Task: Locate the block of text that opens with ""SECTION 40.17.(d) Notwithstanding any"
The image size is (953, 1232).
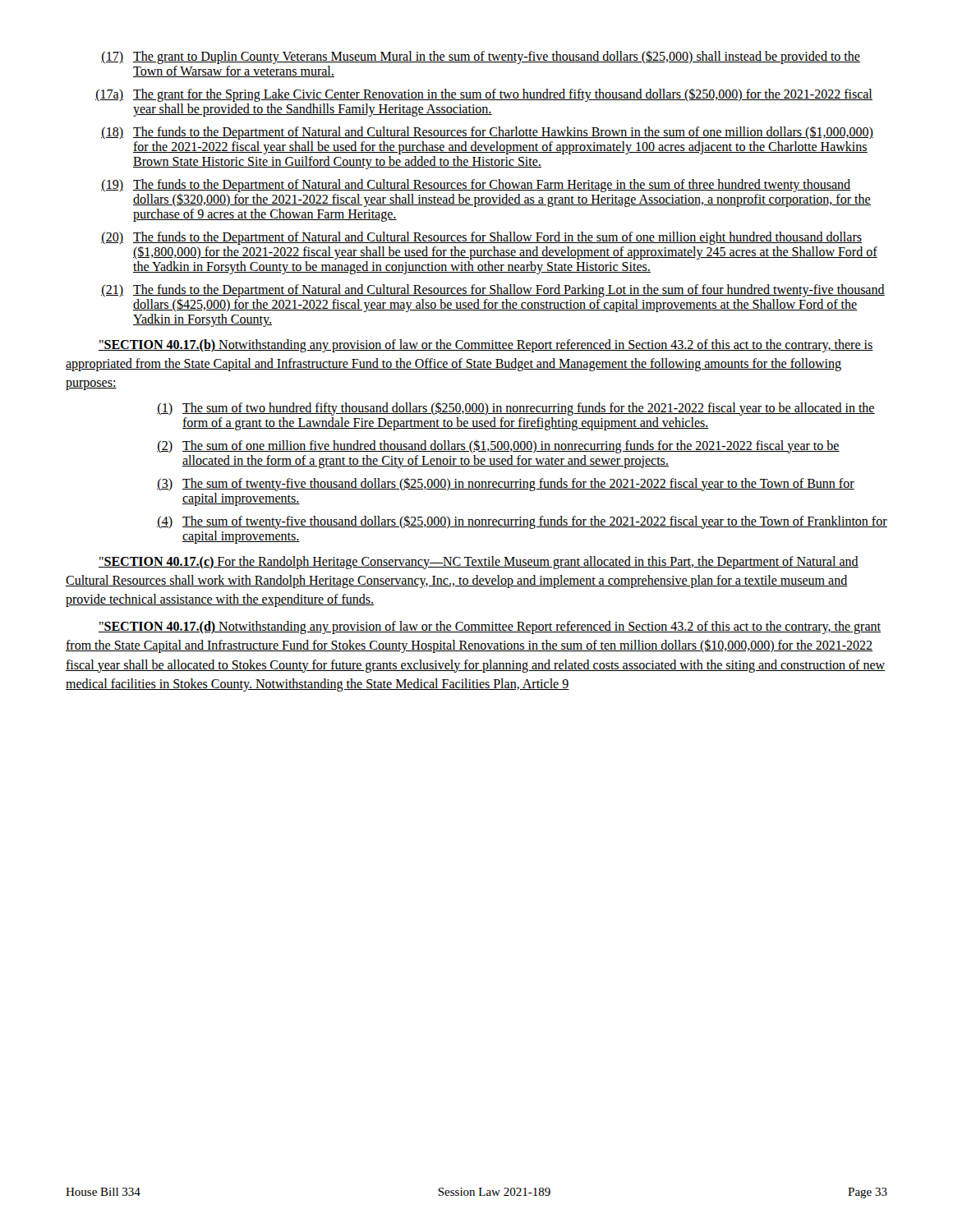Action: [x=475, y=655]
